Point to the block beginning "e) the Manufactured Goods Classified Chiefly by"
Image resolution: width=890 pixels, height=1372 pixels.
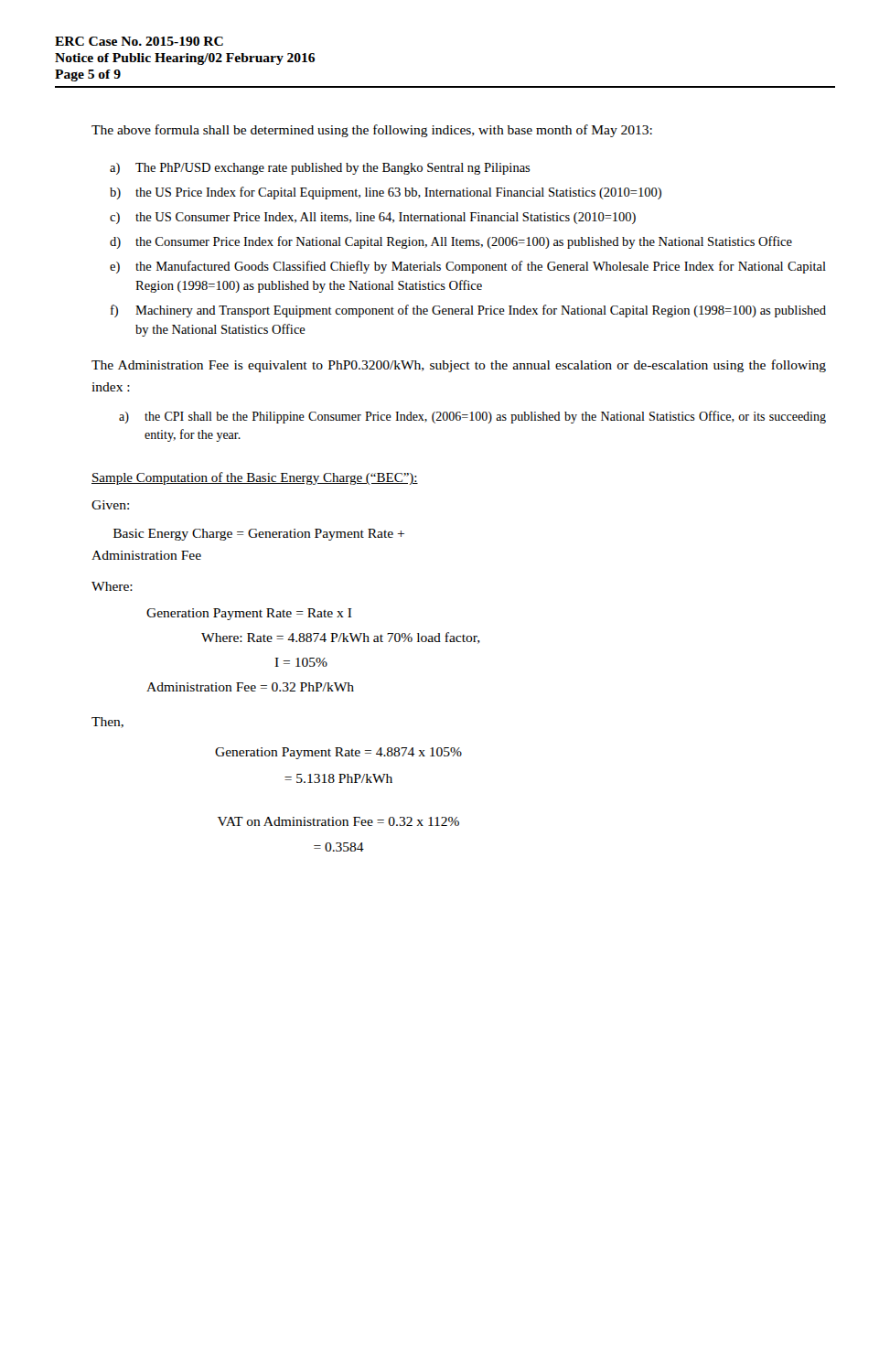[x=468, y=277]
